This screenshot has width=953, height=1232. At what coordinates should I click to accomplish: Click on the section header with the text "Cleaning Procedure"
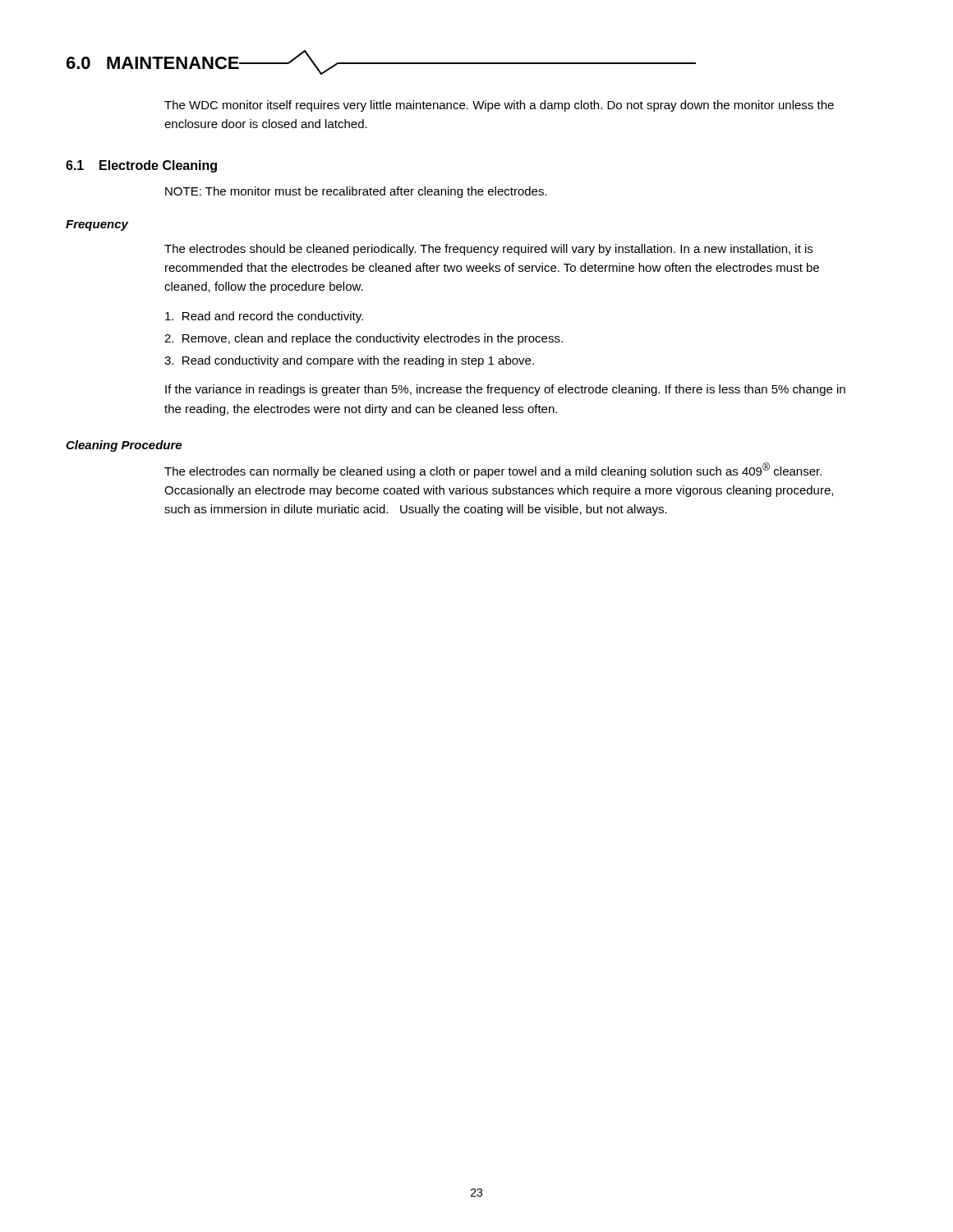point(124,445)
